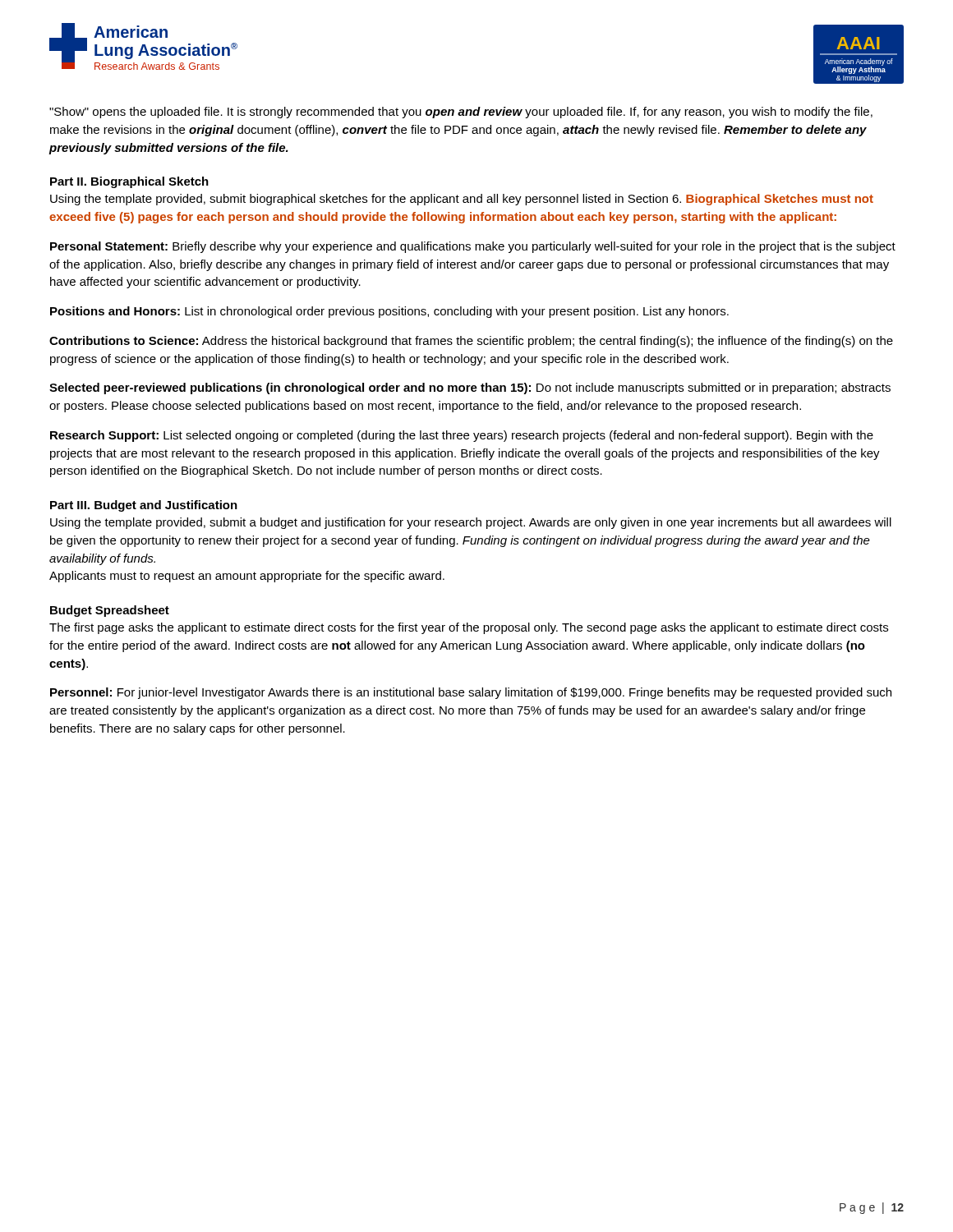
Task: Locate the block of text that opens with "The first page asks"
Action: (x=469, y=645)
